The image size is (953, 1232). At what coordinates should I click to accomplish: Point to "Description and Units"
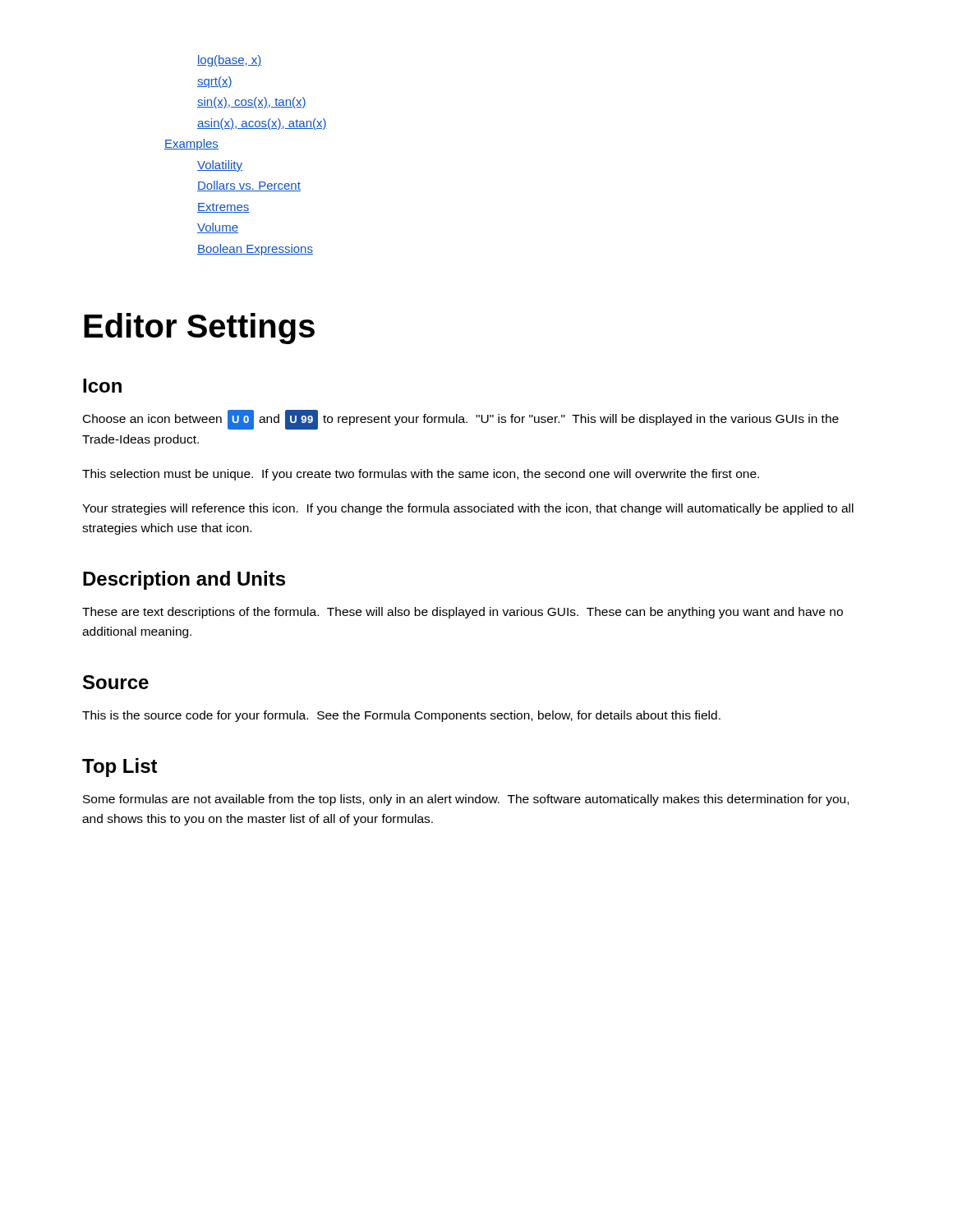tap(184, 580)
